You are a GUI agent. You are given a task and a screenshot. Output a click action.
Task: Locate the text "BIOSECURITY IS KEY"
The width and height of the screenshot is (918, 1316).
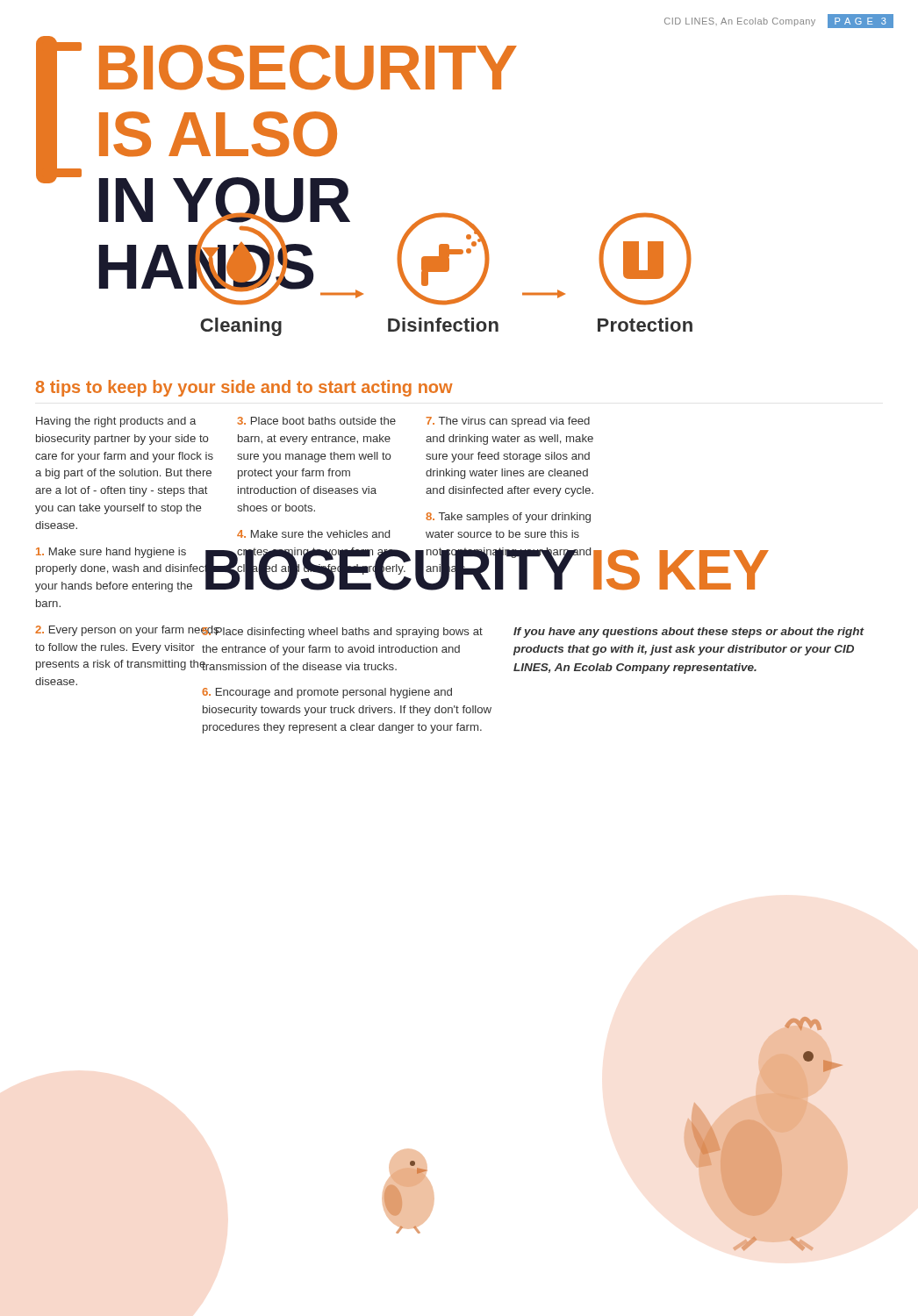click(x=485, y=570)
